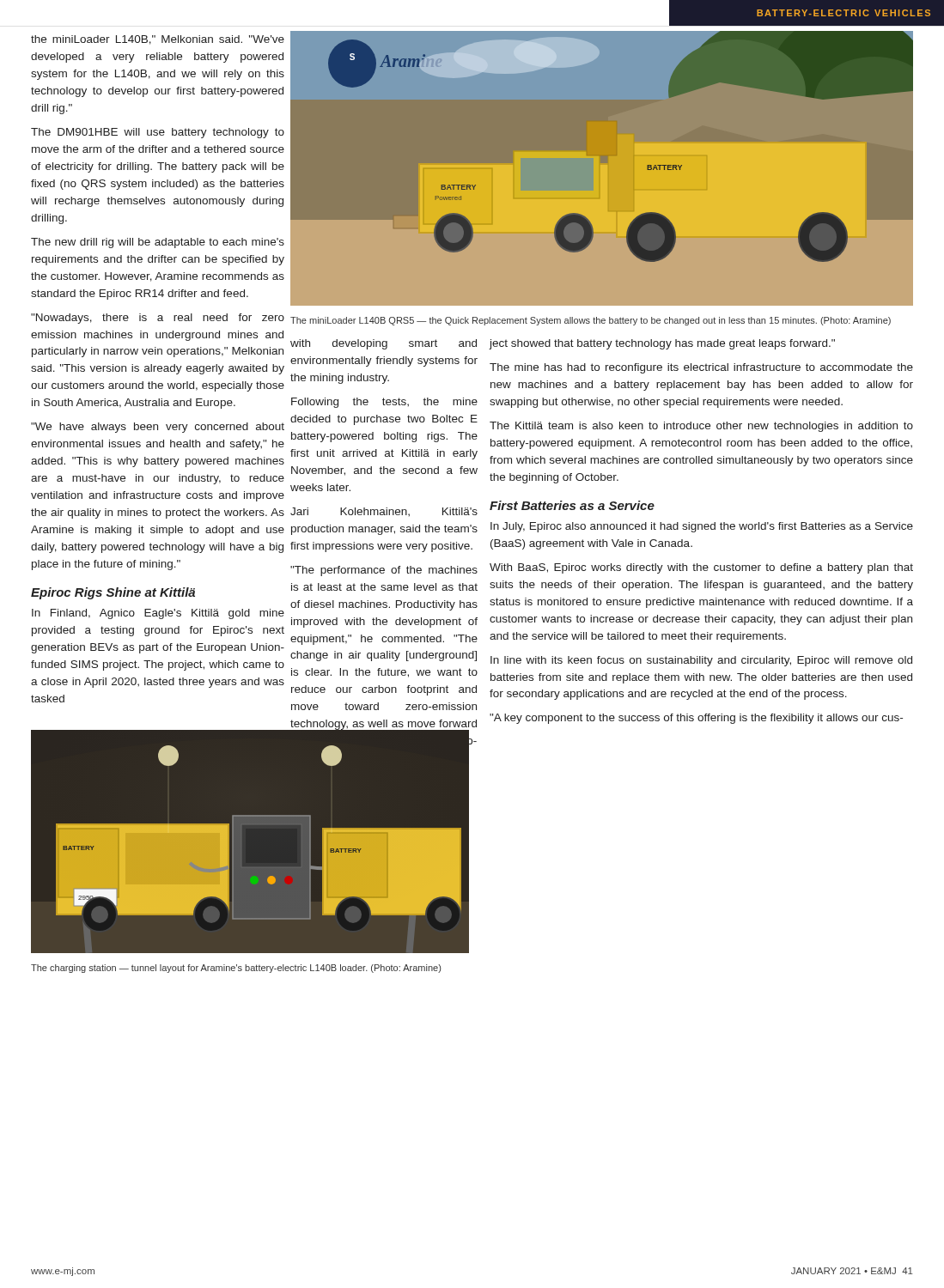Select the text block that says "with developing smart"
Screen dimensions: 1288x944
pyautogui.click(x=384, y=542)
